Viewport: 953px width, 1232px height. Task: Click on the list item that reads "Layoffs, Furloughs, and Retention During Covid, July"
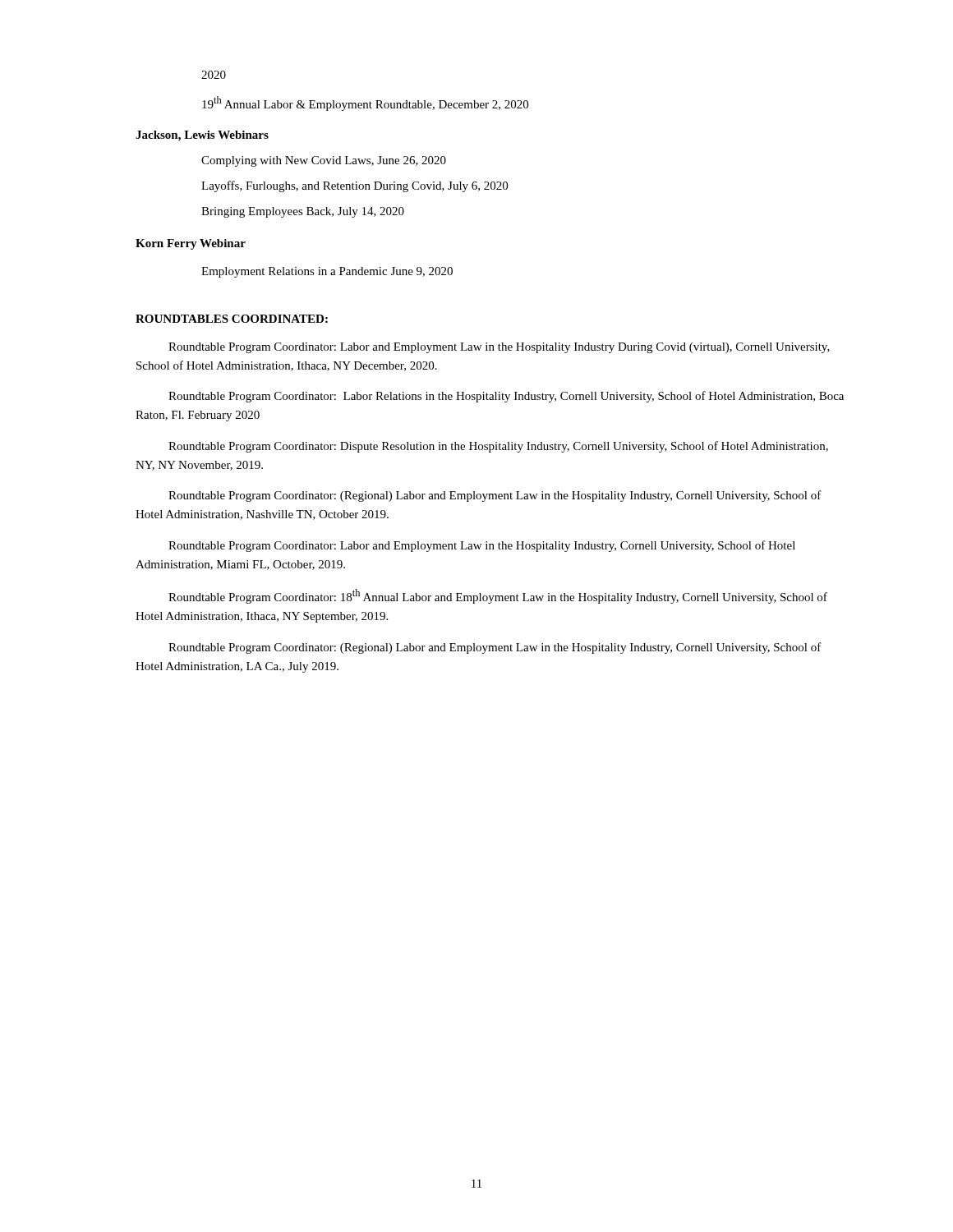click(x=355, y=186)
